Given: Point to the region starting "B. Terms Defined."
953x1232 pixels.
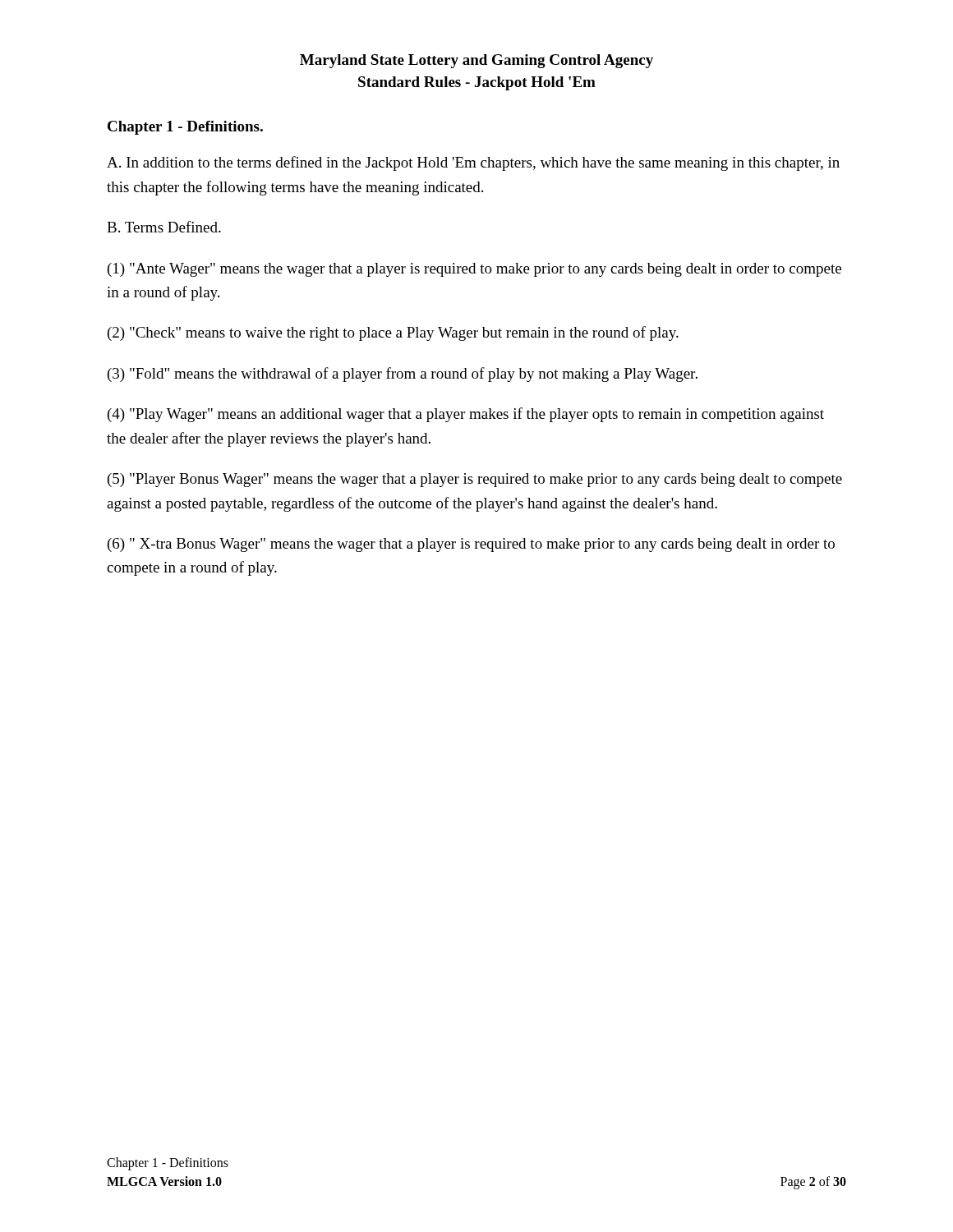Looking at the screenshot, I should tap(164, 227).
